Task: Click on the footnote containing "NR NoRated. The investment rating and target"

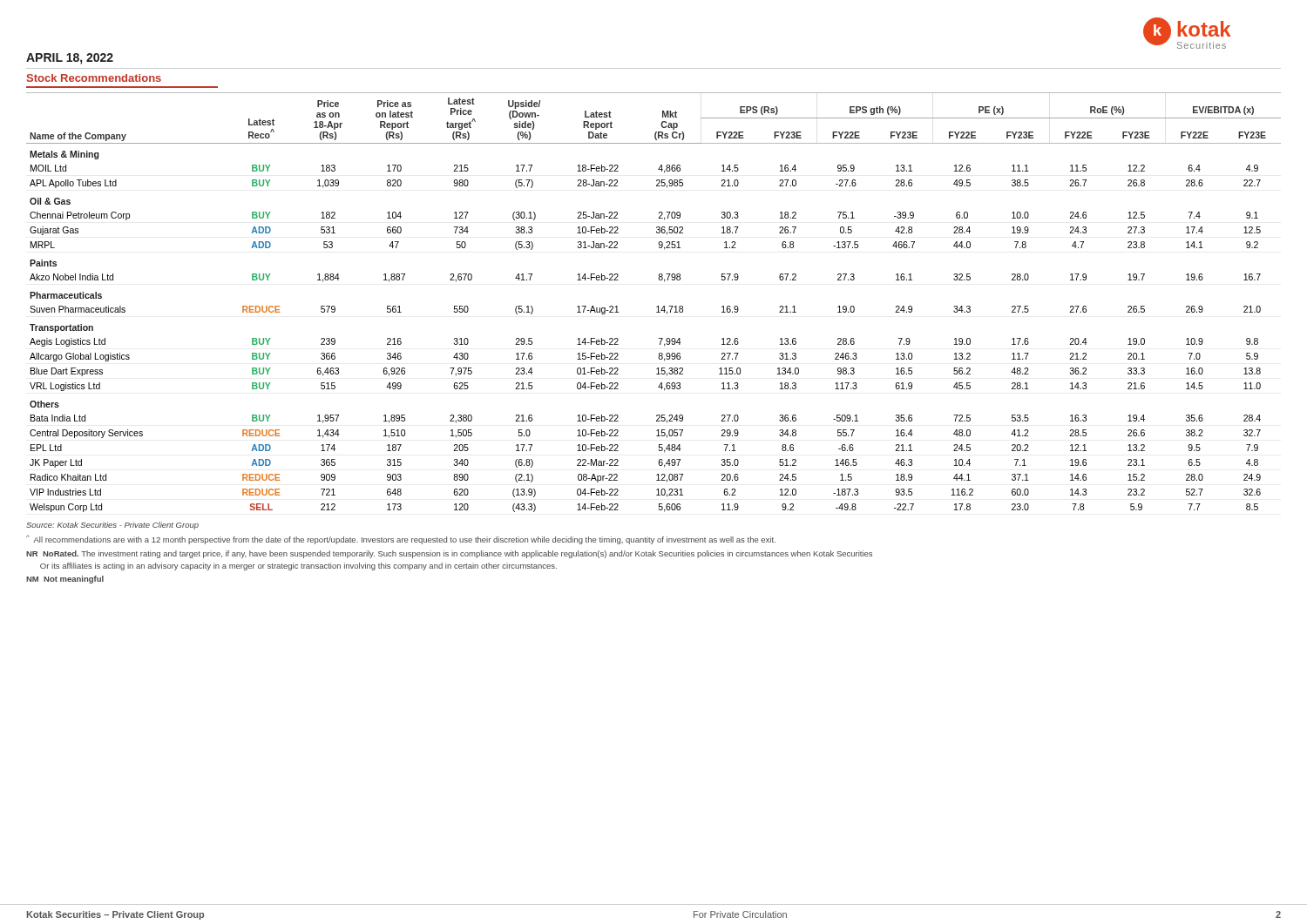Action: pos(449,560)
